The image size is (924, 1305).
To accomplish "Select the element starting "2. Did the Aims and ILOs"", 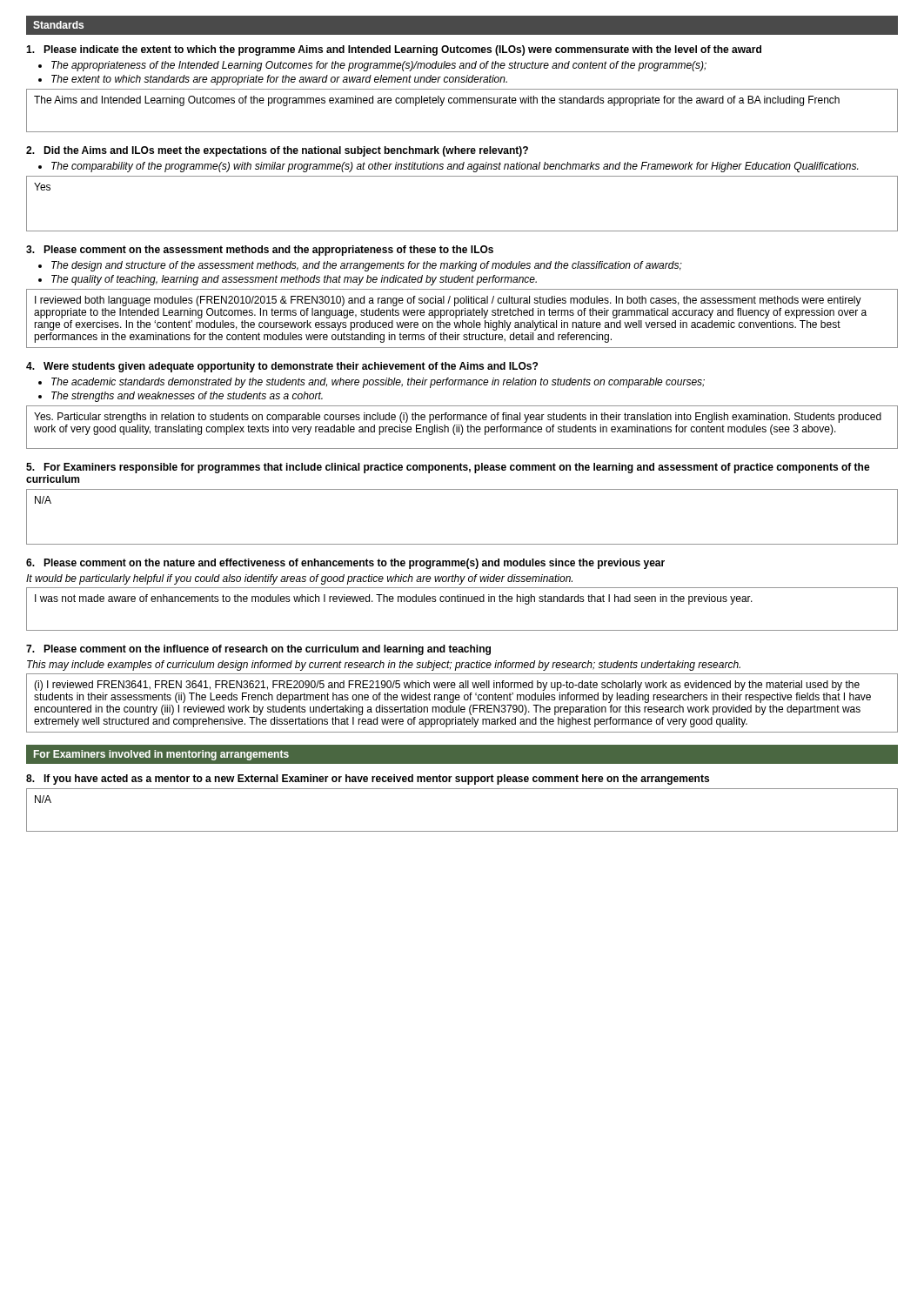I will [x=277, y=151].
